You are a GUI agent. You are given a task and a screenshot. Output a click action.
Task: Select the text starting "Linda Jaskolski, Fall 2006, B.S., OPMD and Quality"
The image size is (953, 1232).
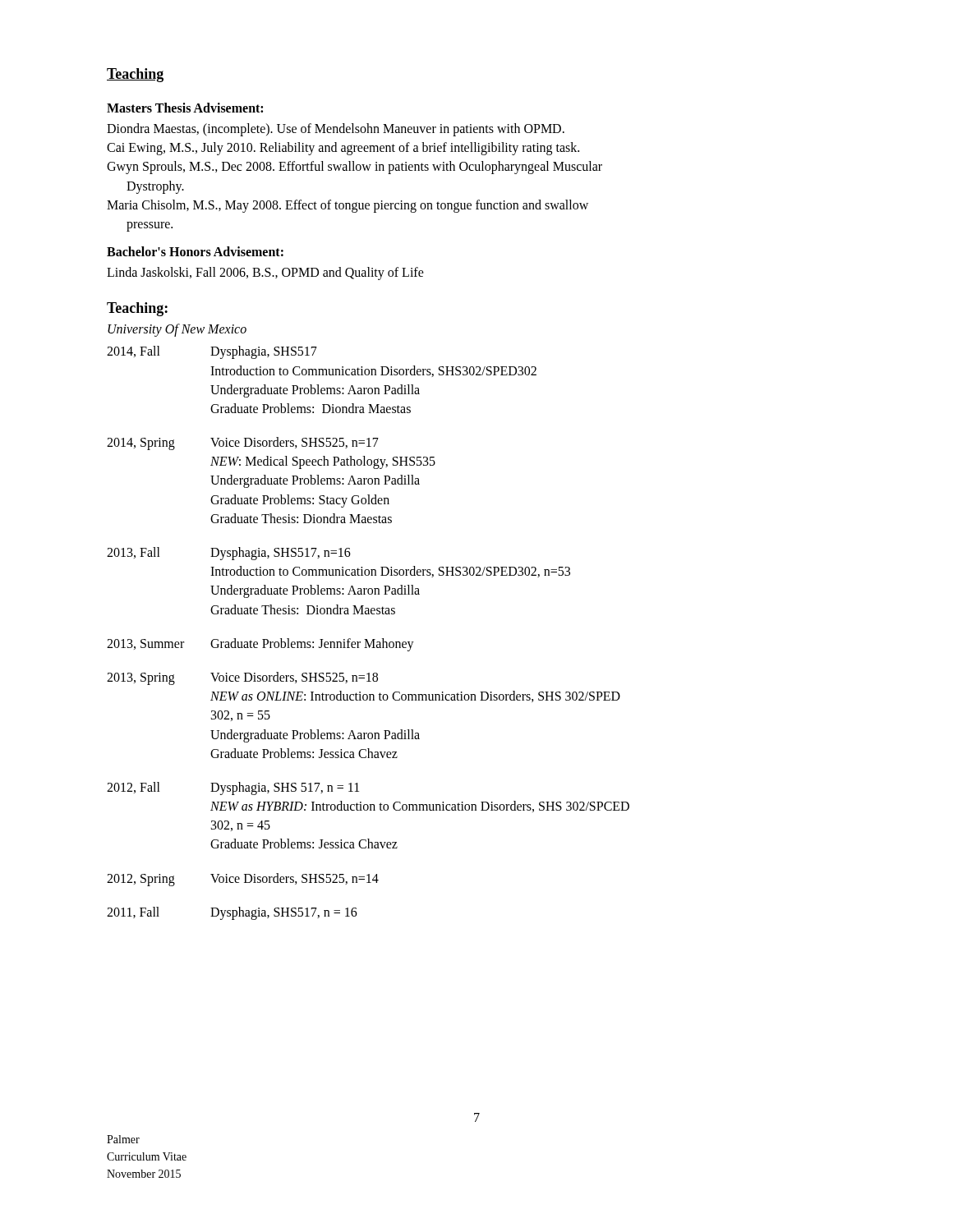click(265, 272)
